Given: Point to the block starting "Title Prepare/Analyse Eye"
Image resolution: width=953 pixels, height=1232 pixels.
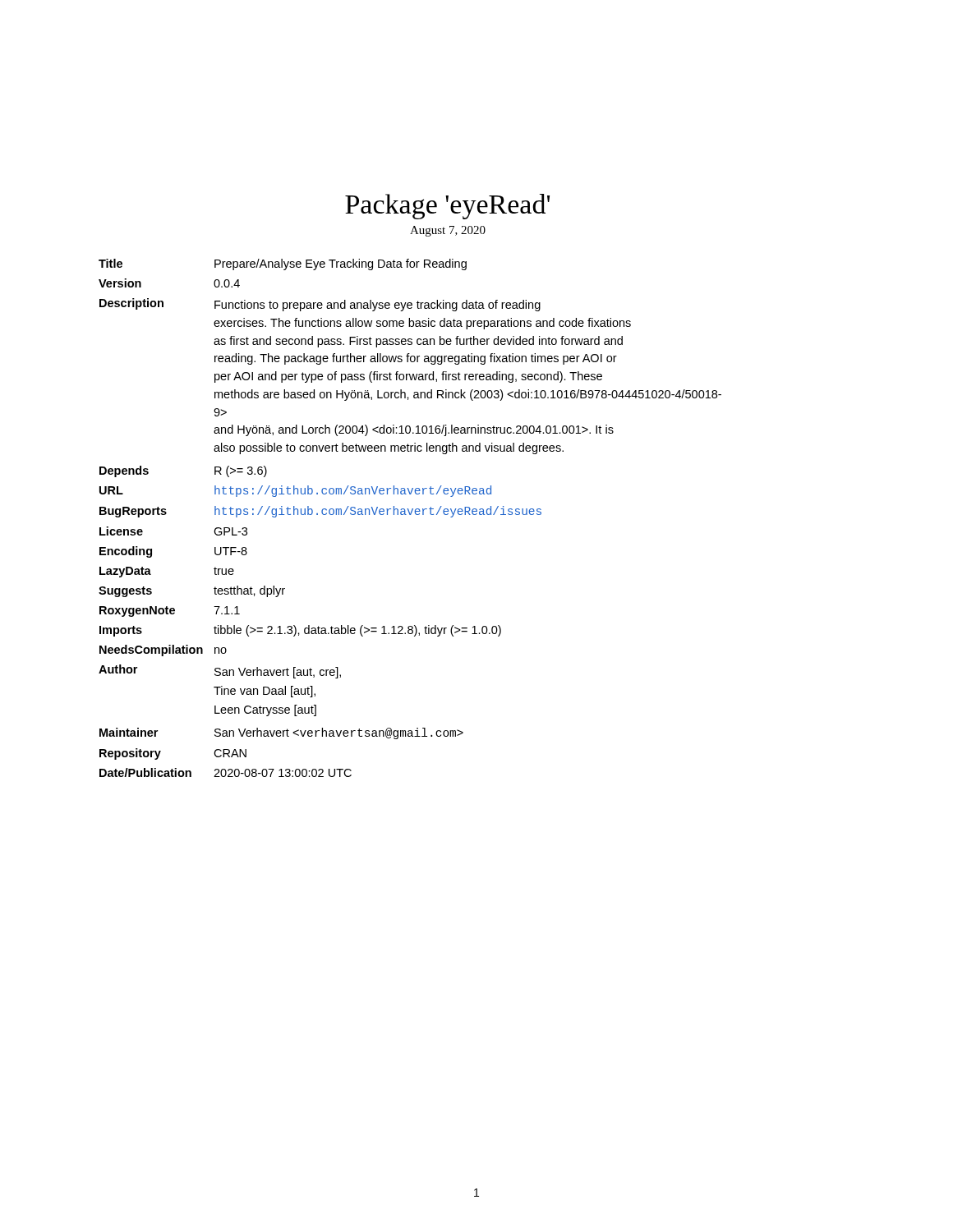Looking at the screenshot, I should coord(448,264).
